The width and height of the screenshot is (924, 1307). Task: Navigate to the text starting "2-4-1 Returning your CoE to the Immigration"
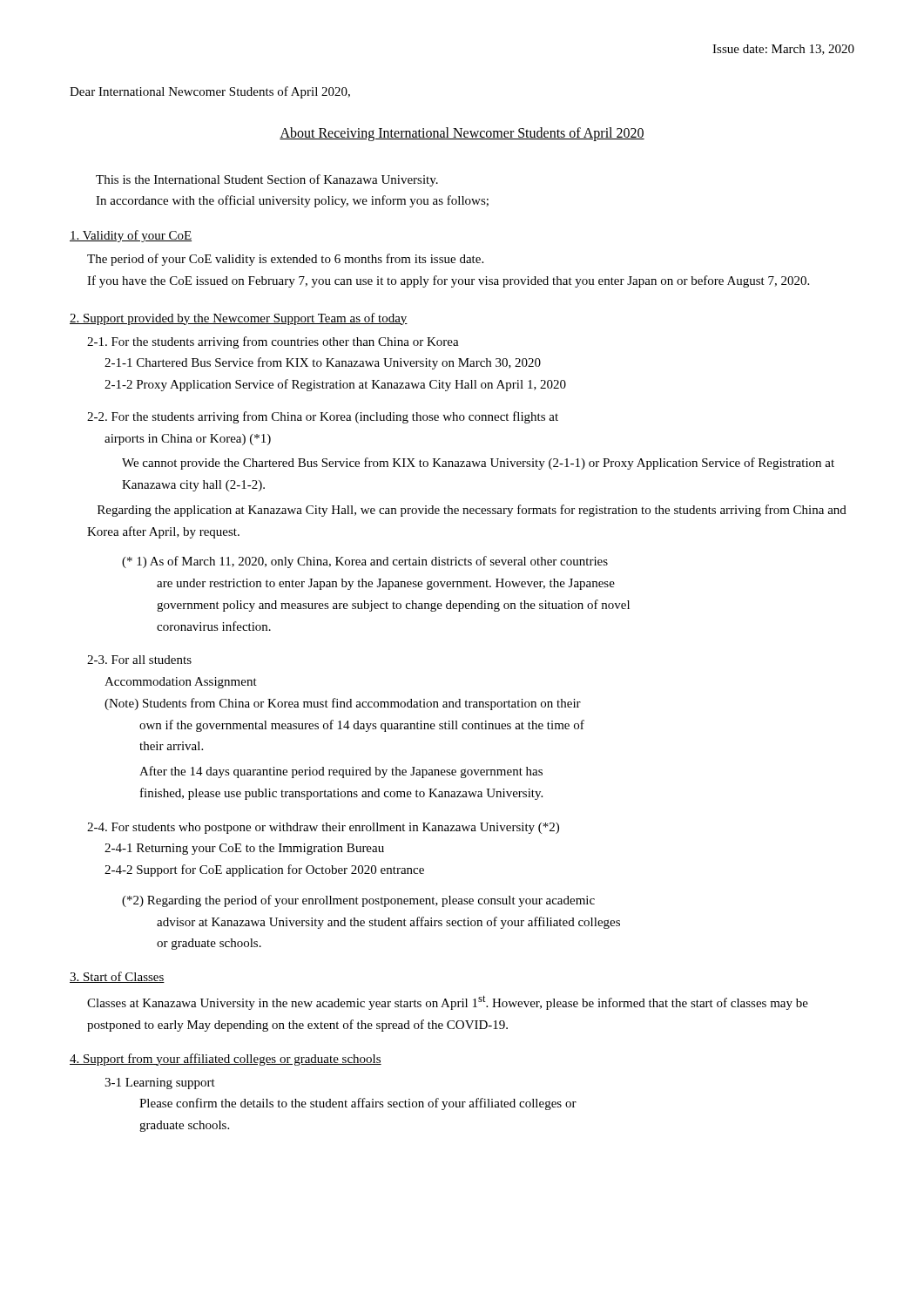click(x=244, y=848)
